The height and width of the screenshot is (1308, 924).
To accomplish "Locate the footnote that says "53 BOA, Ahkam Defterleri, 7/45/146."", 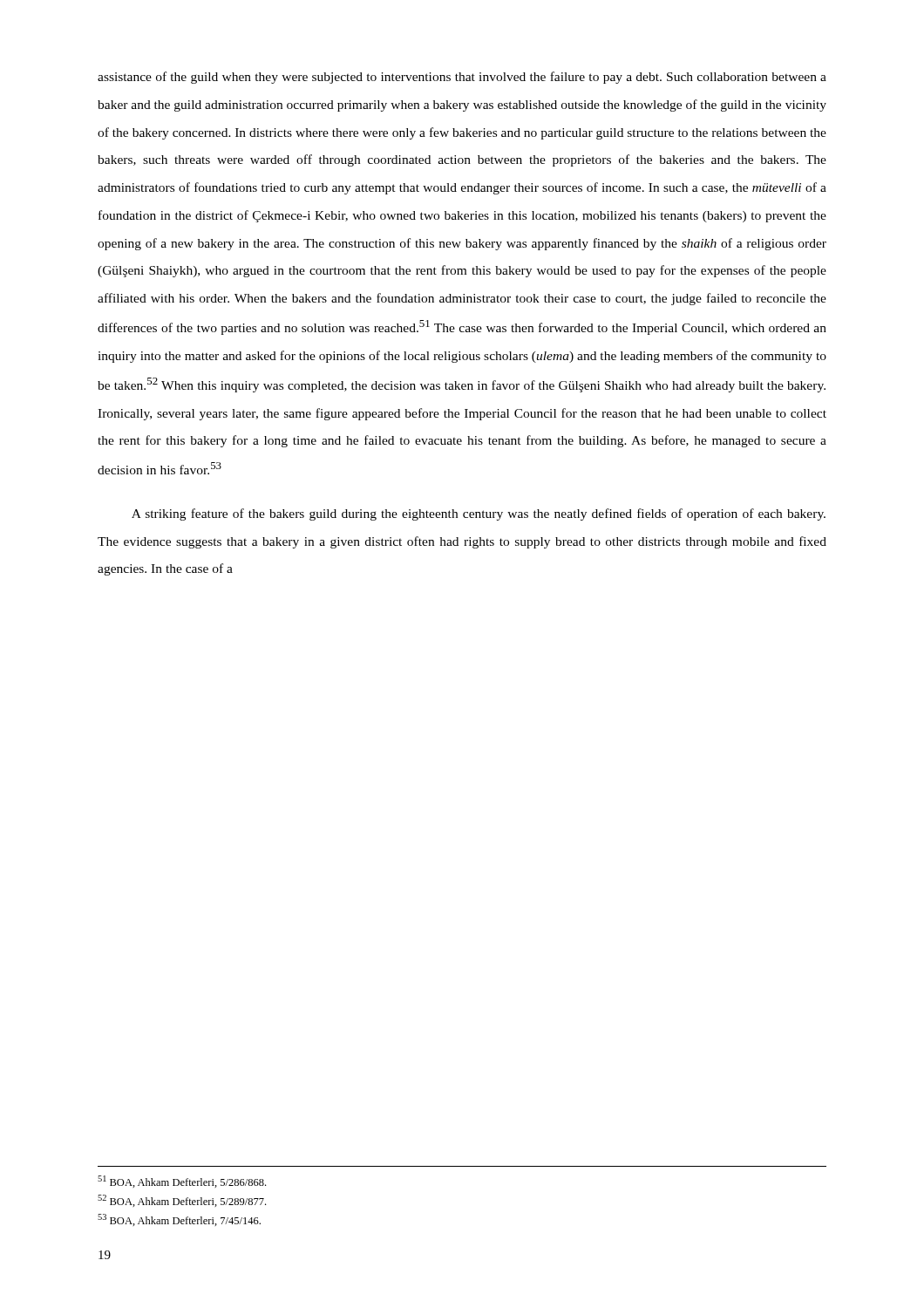I will (x=179, y=1219).
